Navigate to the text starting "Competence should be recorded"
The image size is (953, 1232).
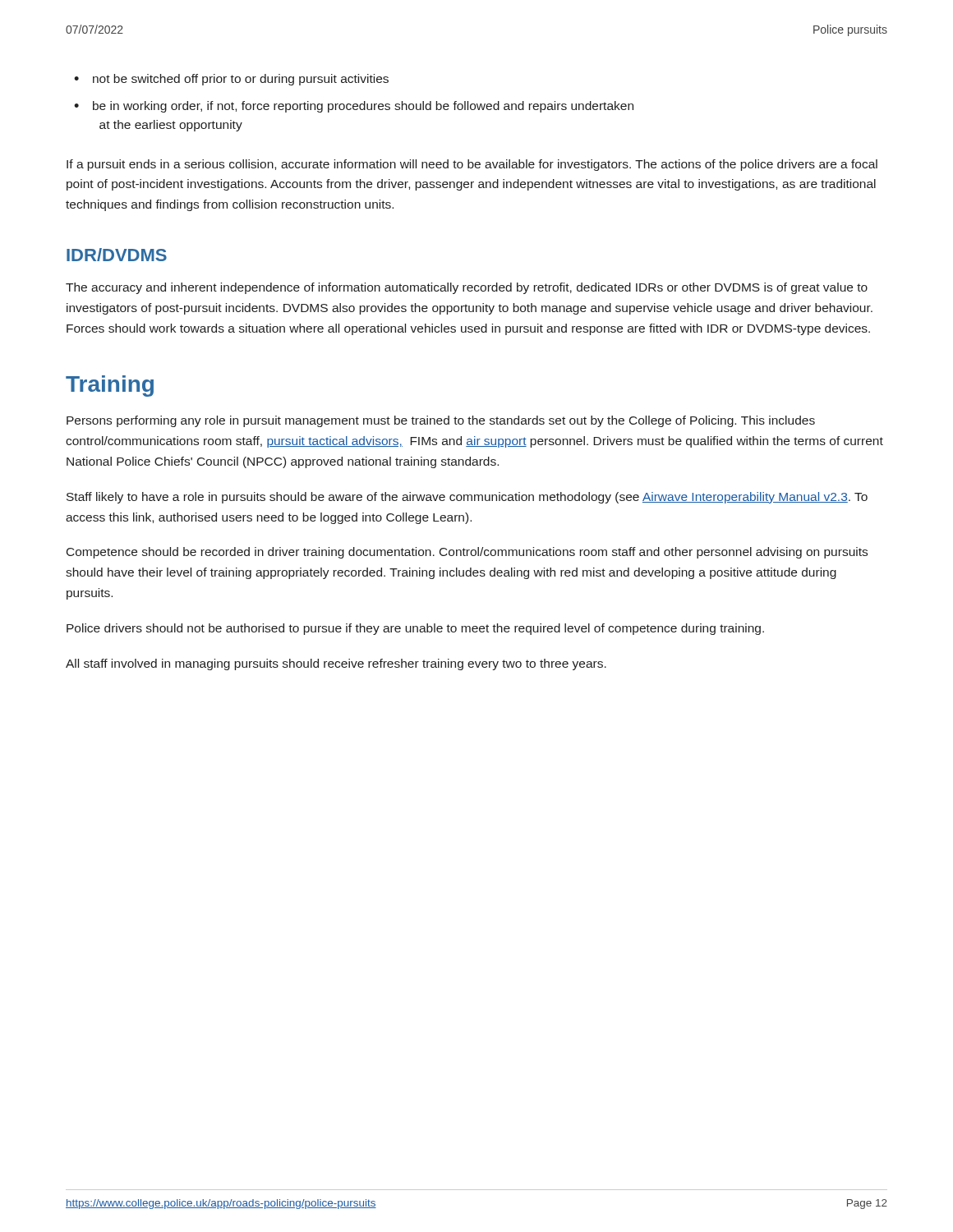467,572
